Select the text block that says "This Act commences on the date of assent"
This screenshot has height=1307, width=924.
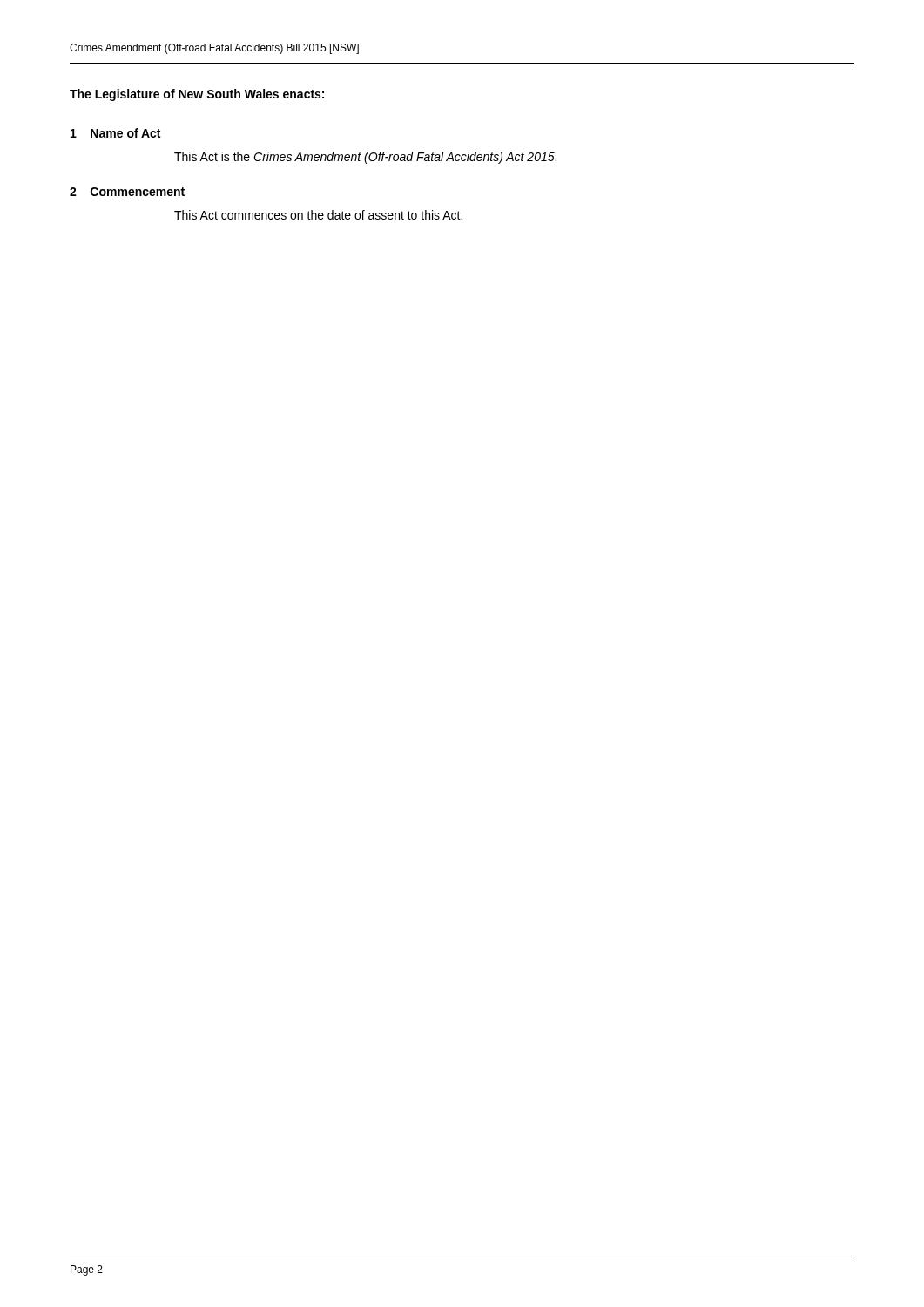319,215
